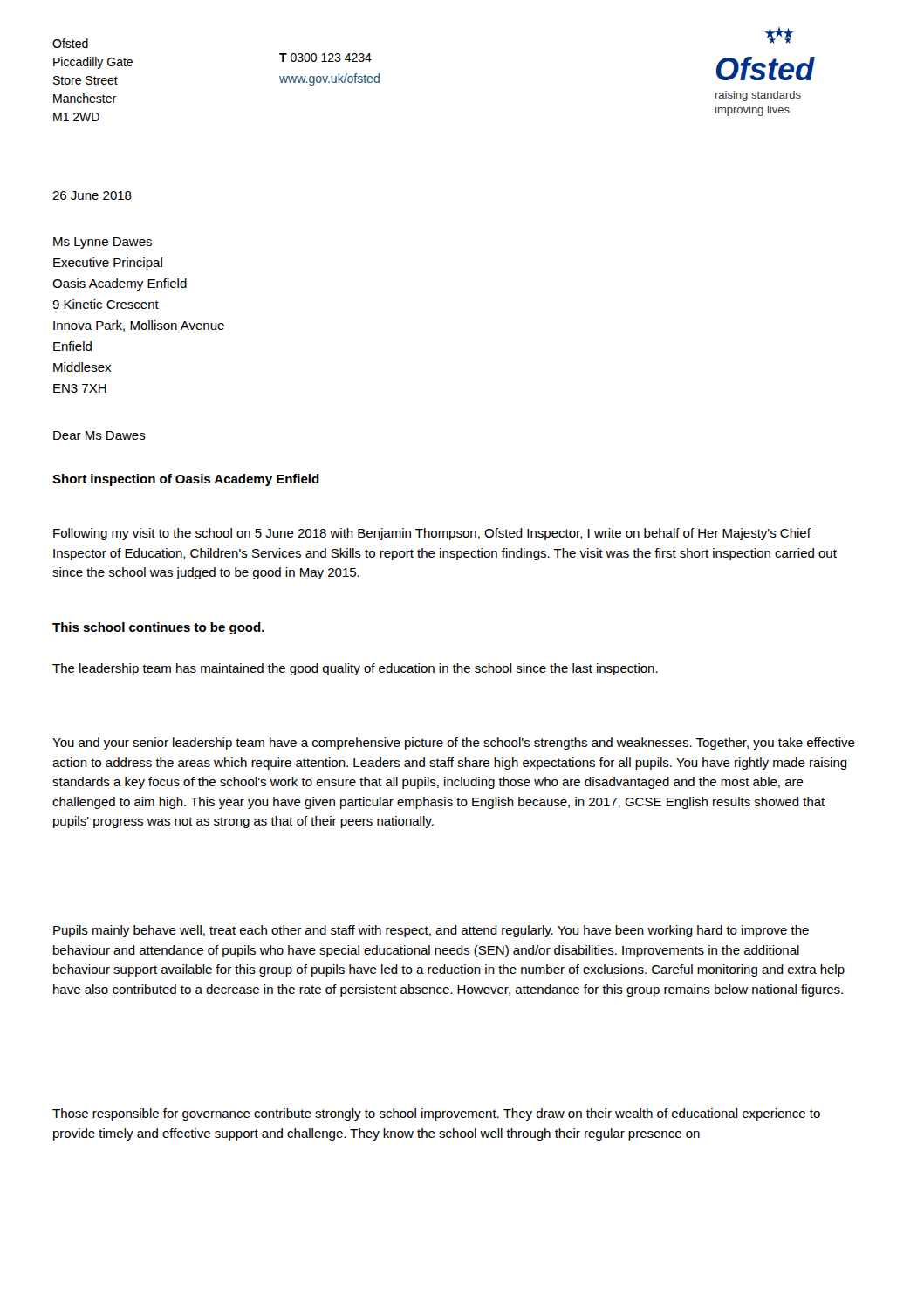Click on the text block containing "You and your senior"

coord(454,782)
